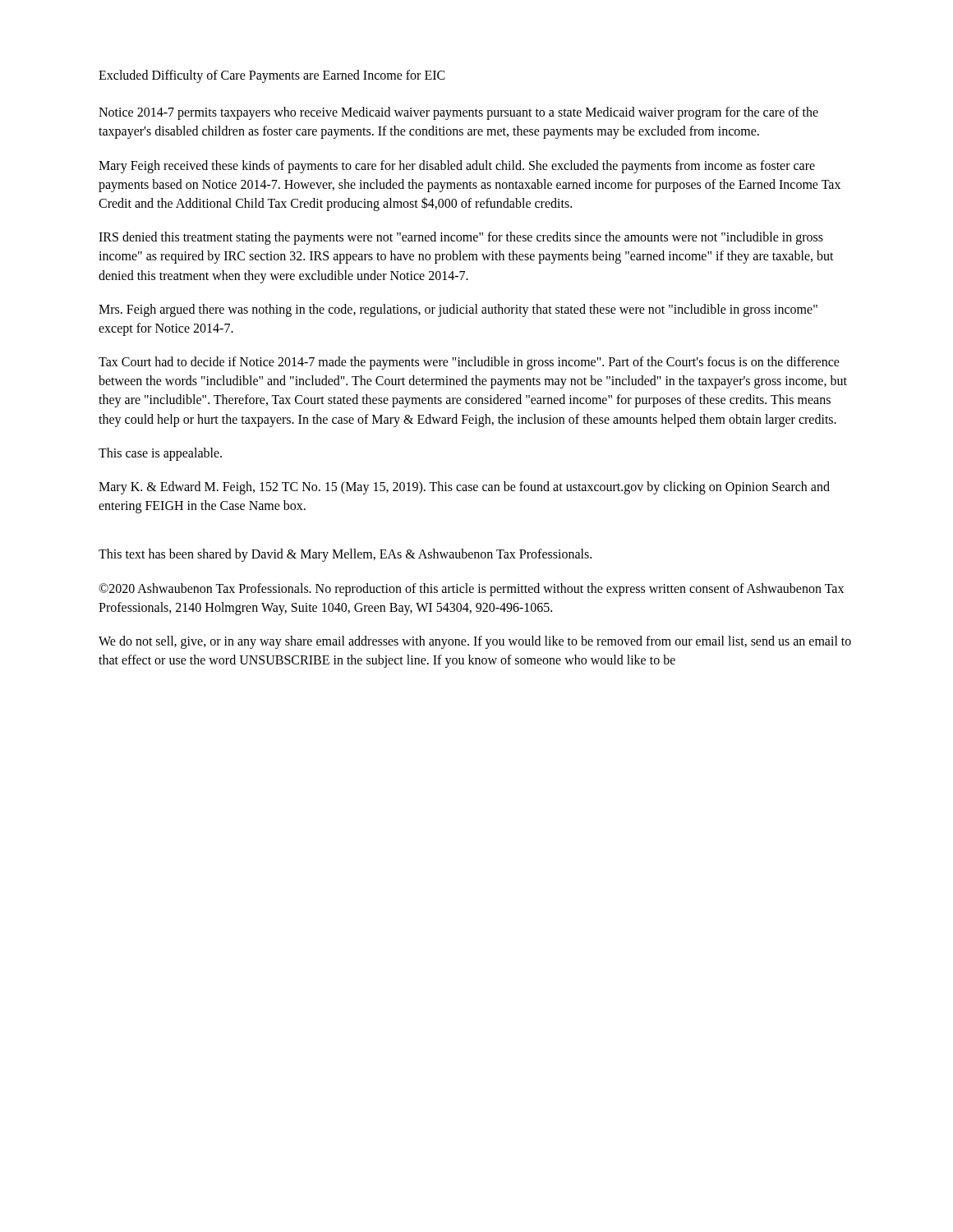953x1232 pixels.
Task: Point to the block beginning "Notice 2014-7 permits"
Action: (x=458, y=122)
